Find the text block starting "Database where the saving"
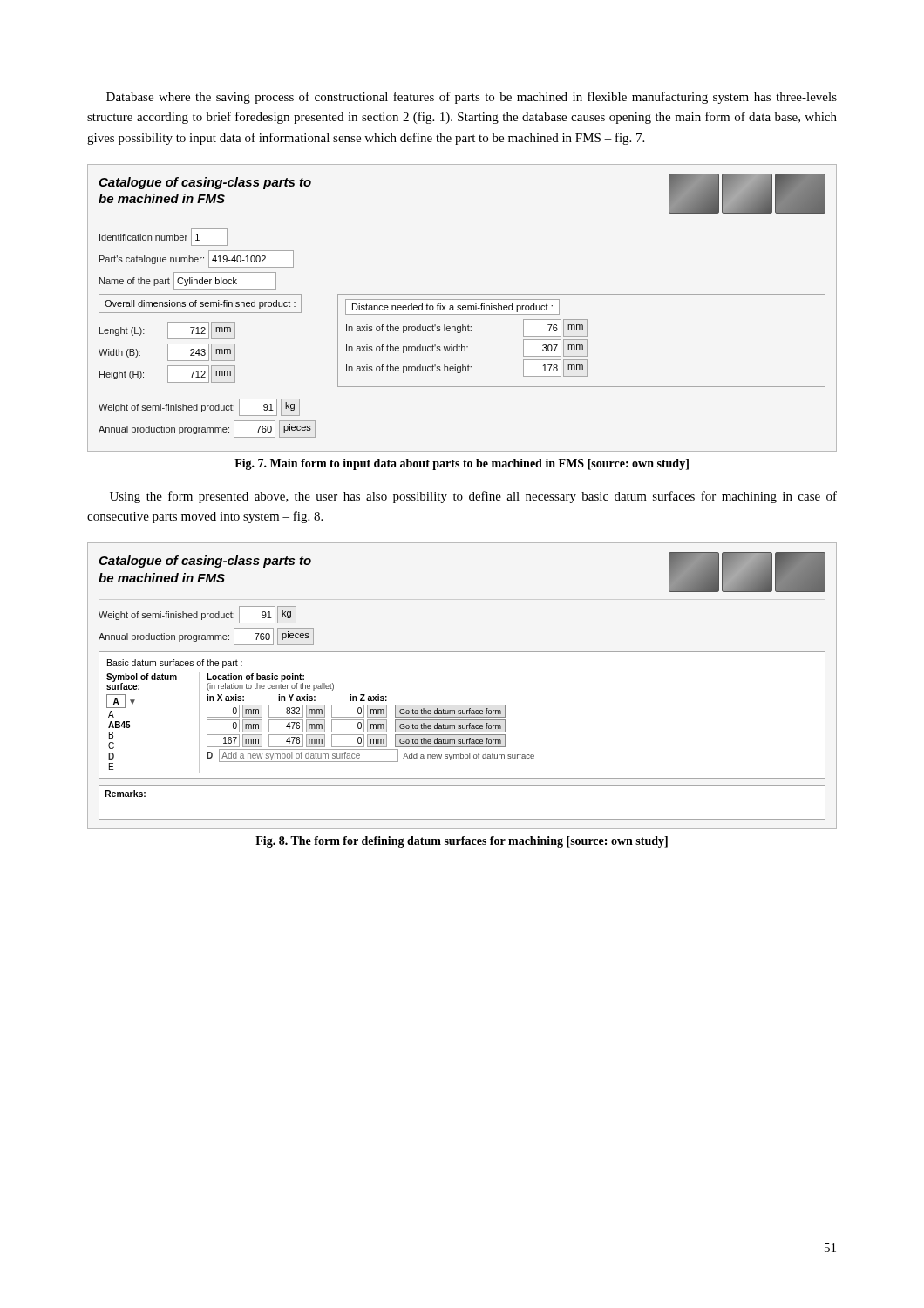This screenshot has height=1308, width=924. 462,117
